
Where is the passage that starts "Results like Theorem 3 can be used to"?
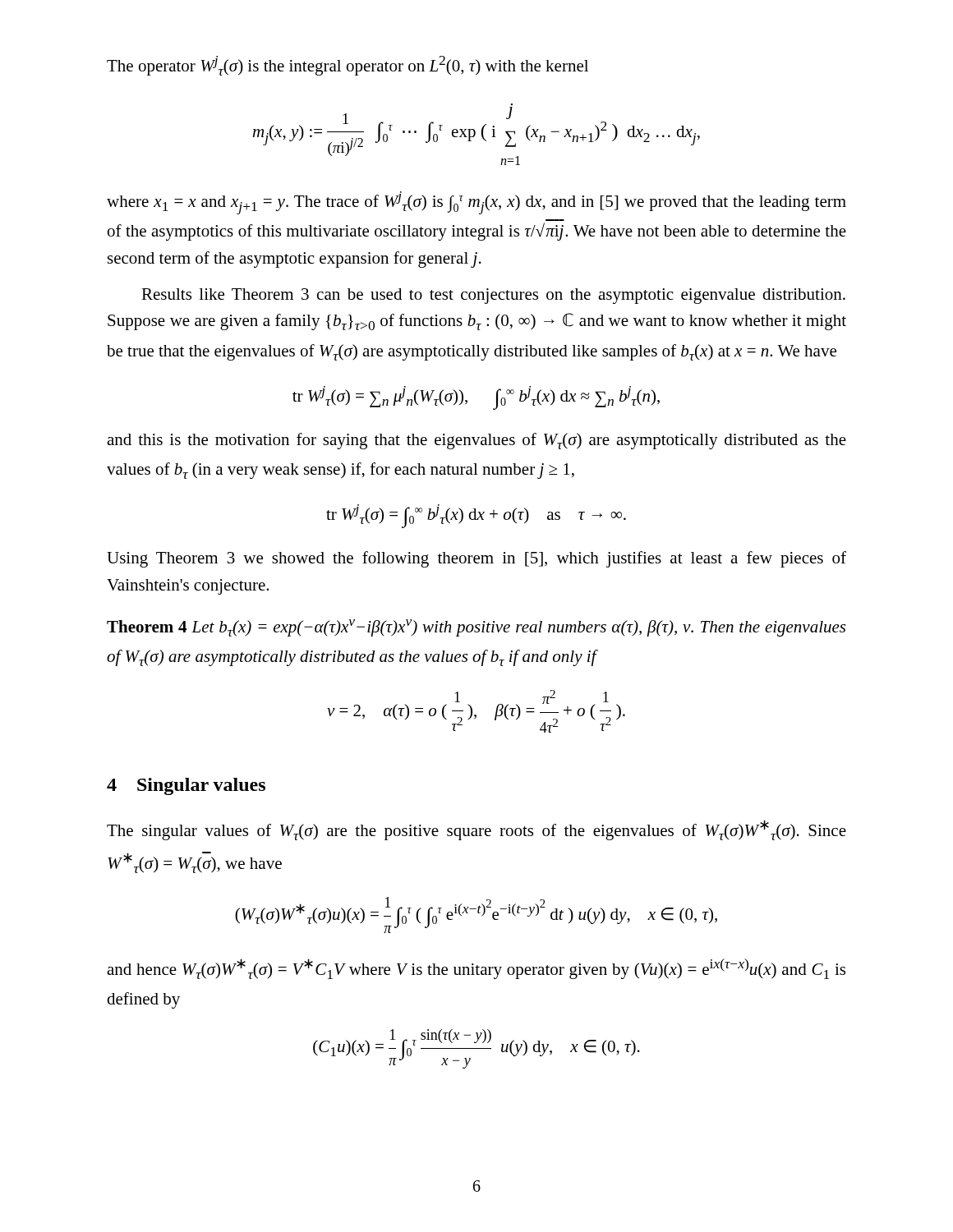(x=476, y=324)
